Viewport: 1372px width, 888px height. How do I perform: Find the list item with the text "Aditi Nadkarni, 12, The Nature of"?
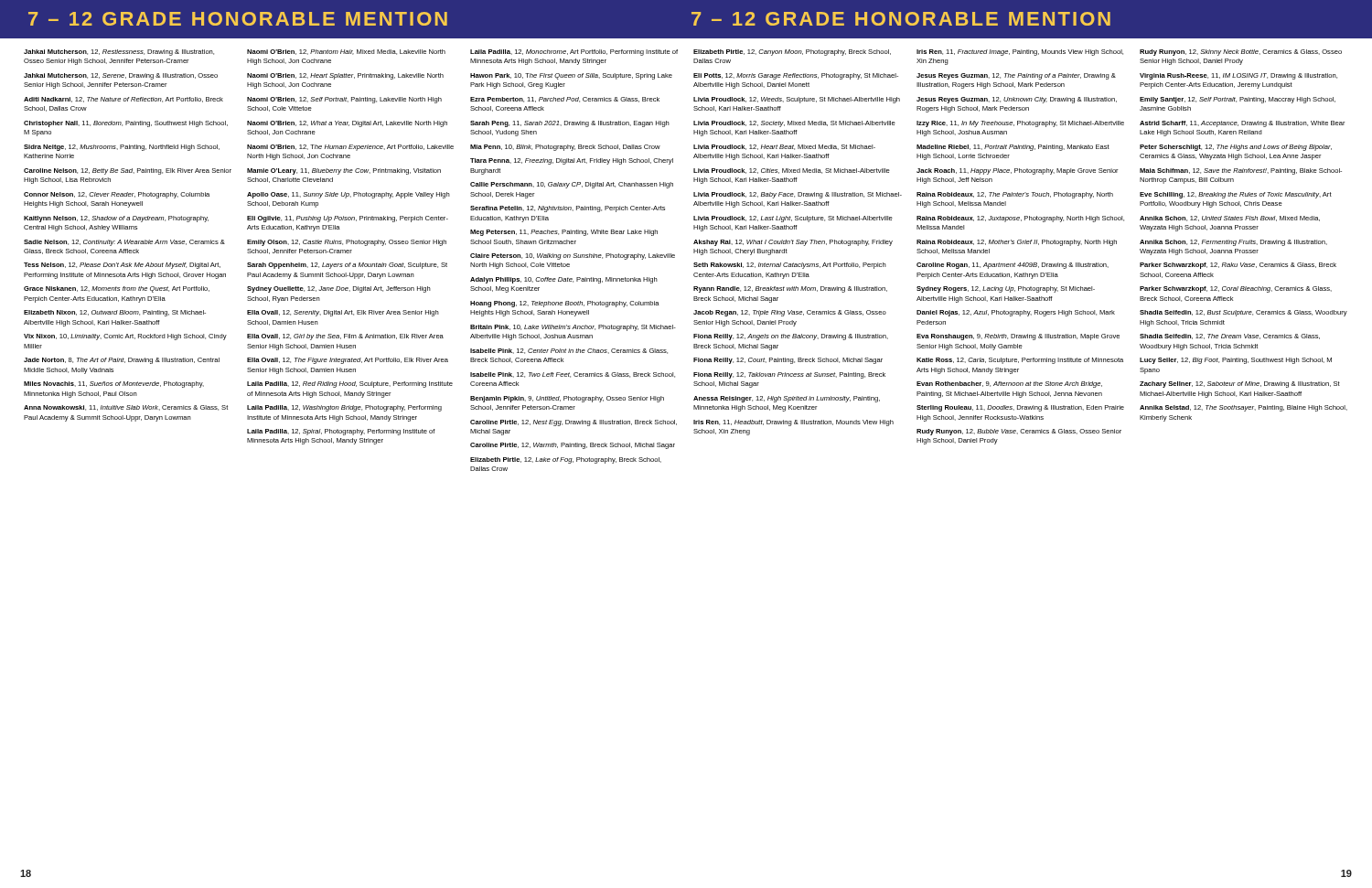[x=128, y=105]
